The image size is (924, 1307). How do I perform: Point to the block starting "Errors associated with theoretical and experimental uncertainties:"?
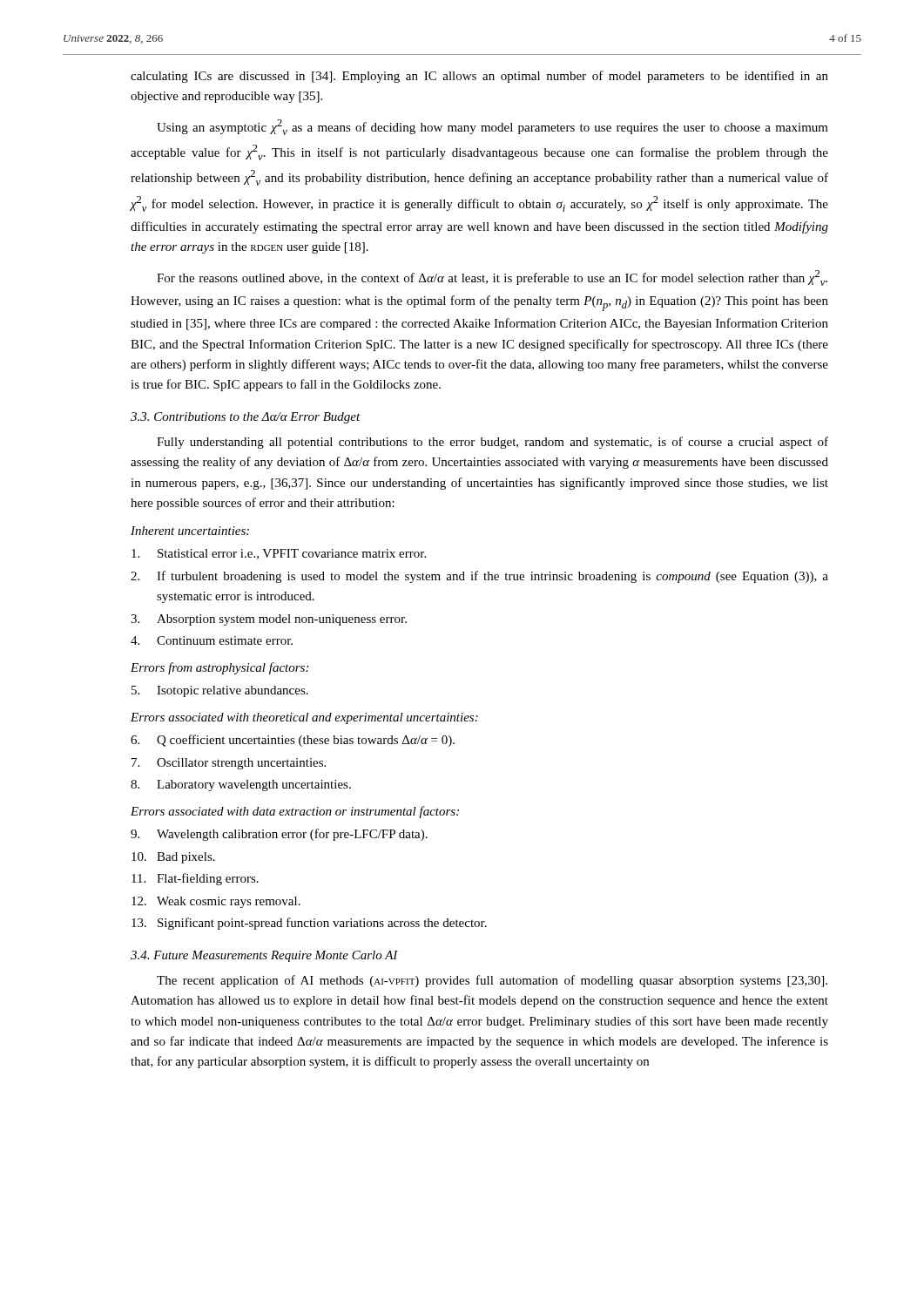coord(479,717)
